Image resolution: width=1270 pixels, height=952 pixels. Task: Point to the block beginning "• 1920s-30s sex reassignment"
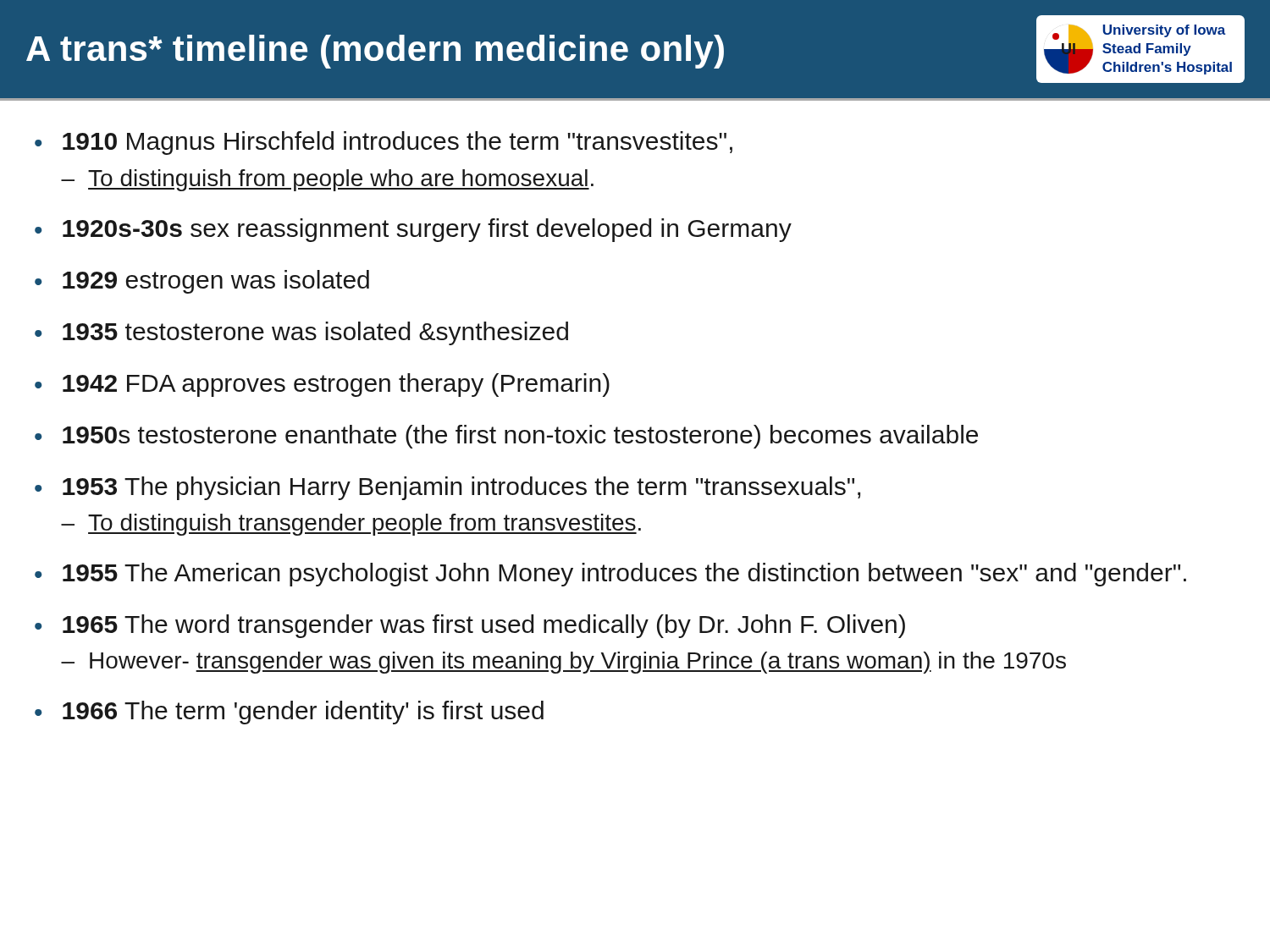click(413, 229)
